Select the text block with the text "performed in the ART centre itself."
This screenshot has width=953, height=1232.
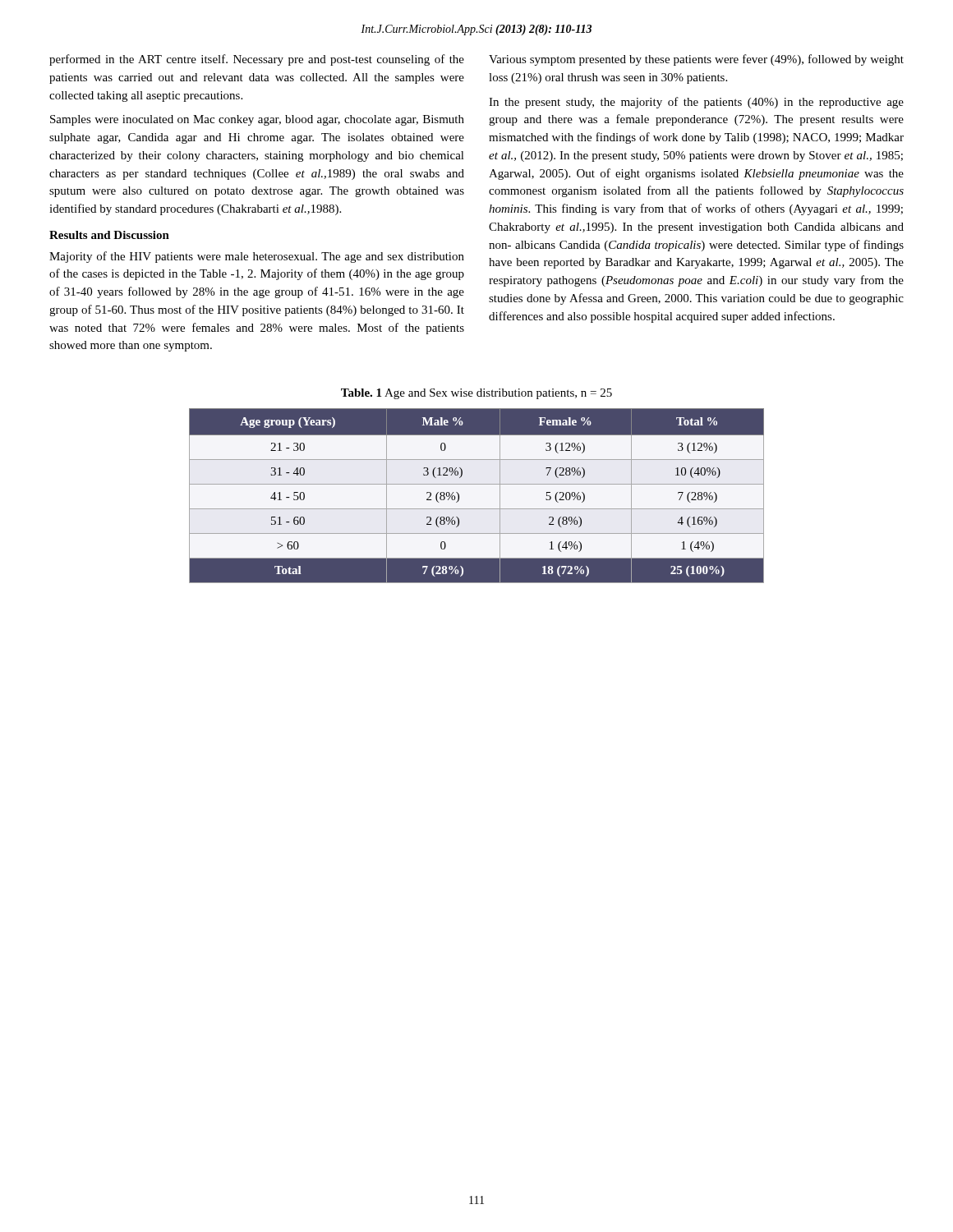[x=257, y=135]
